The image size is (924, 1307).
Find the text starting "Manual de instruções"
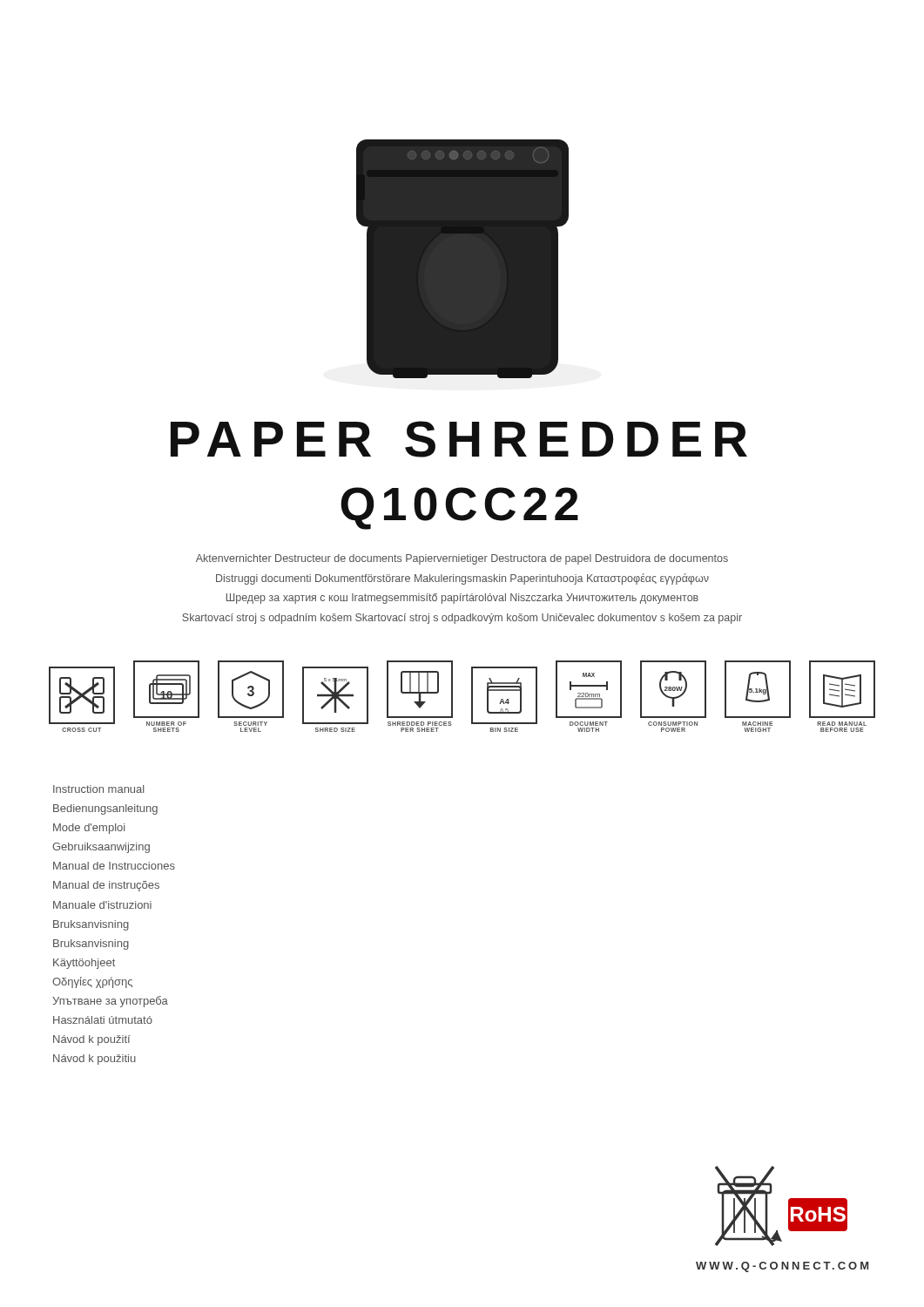(106, 885)
